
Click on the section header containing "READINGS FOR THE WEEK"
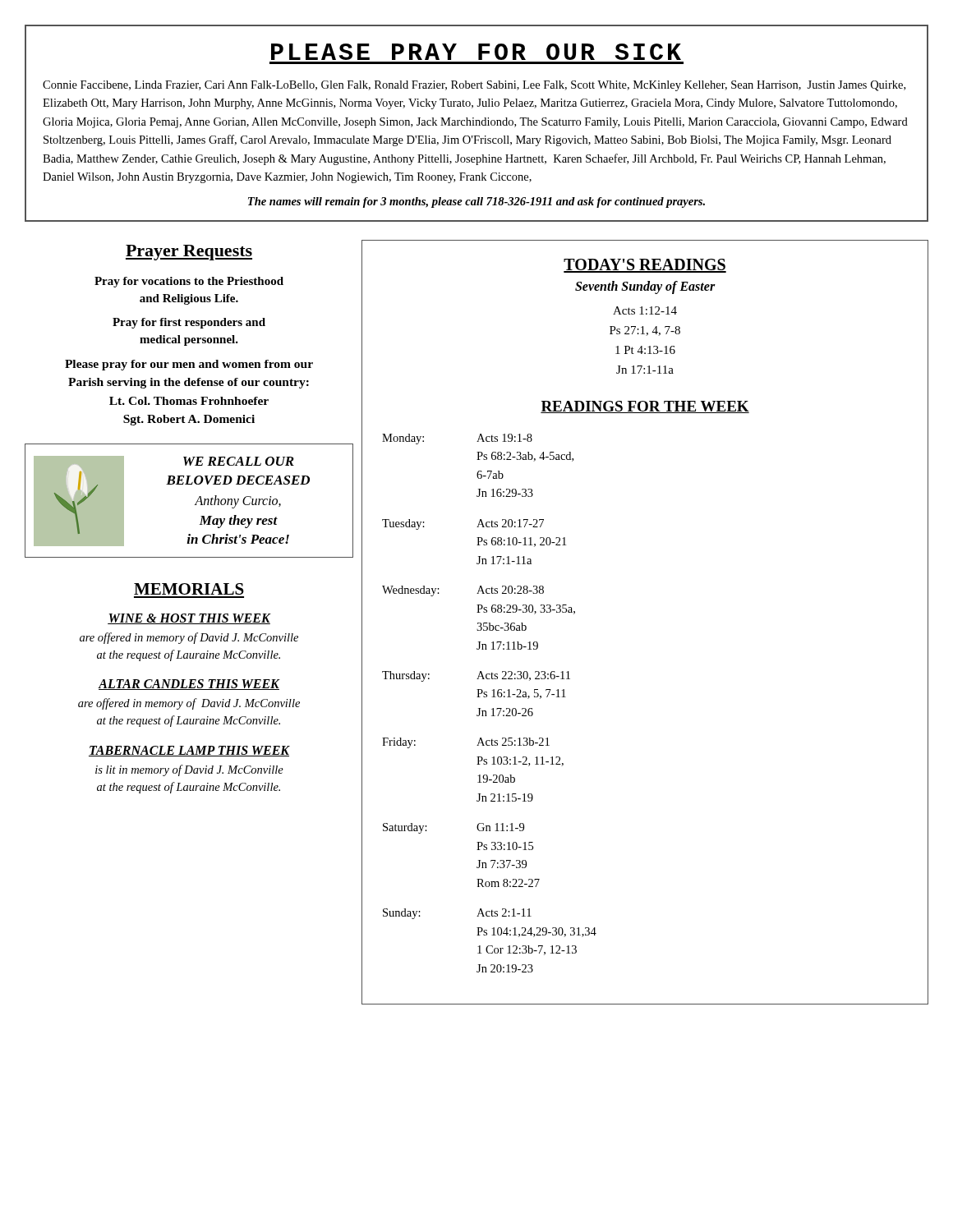click(645, 406)
